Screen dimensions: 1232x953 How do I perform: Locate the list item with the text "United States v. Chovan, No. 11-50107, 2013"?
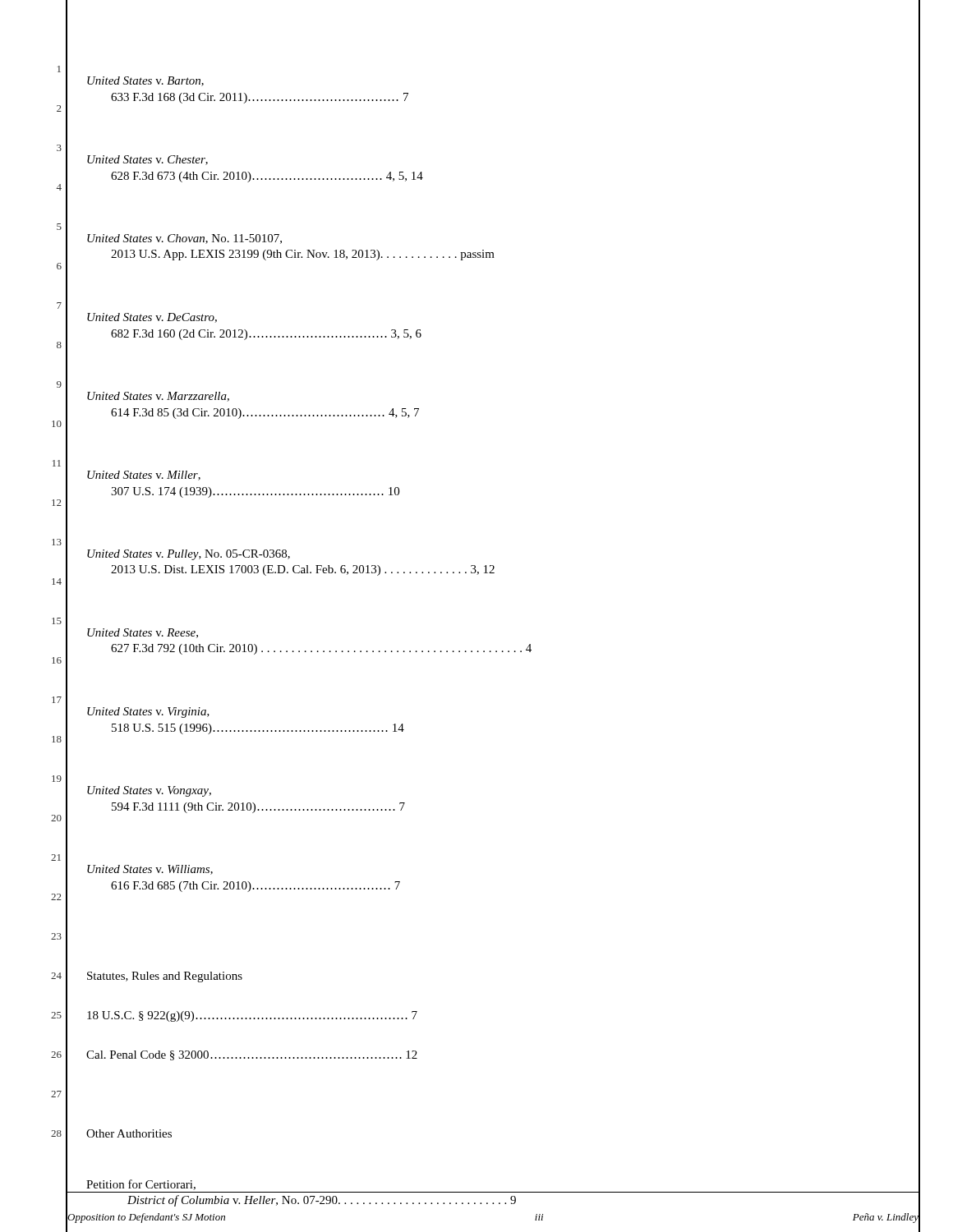[x=493, y=246]
